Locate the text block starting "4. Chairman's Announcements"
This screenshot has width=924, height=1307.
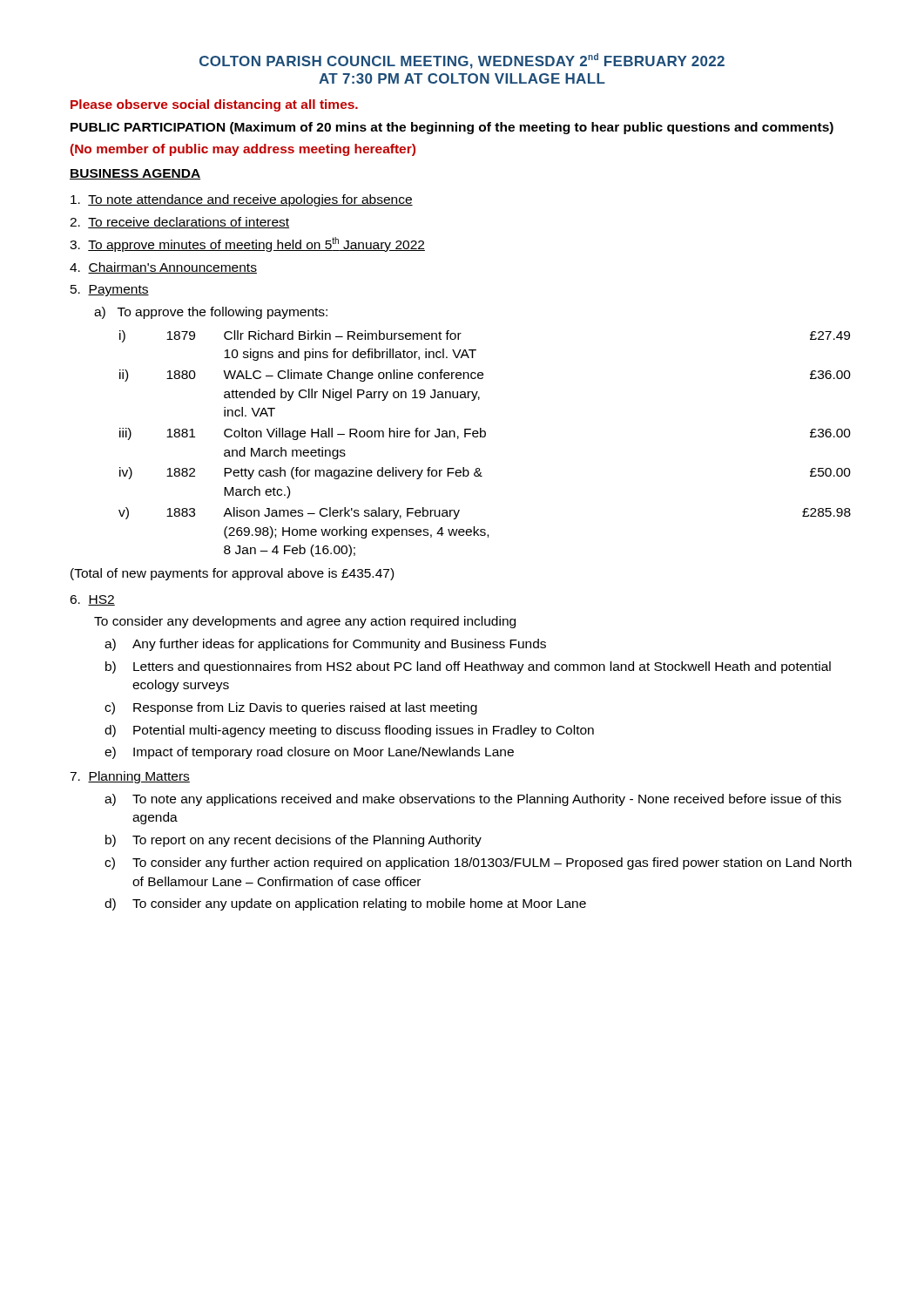coord(163,267)
